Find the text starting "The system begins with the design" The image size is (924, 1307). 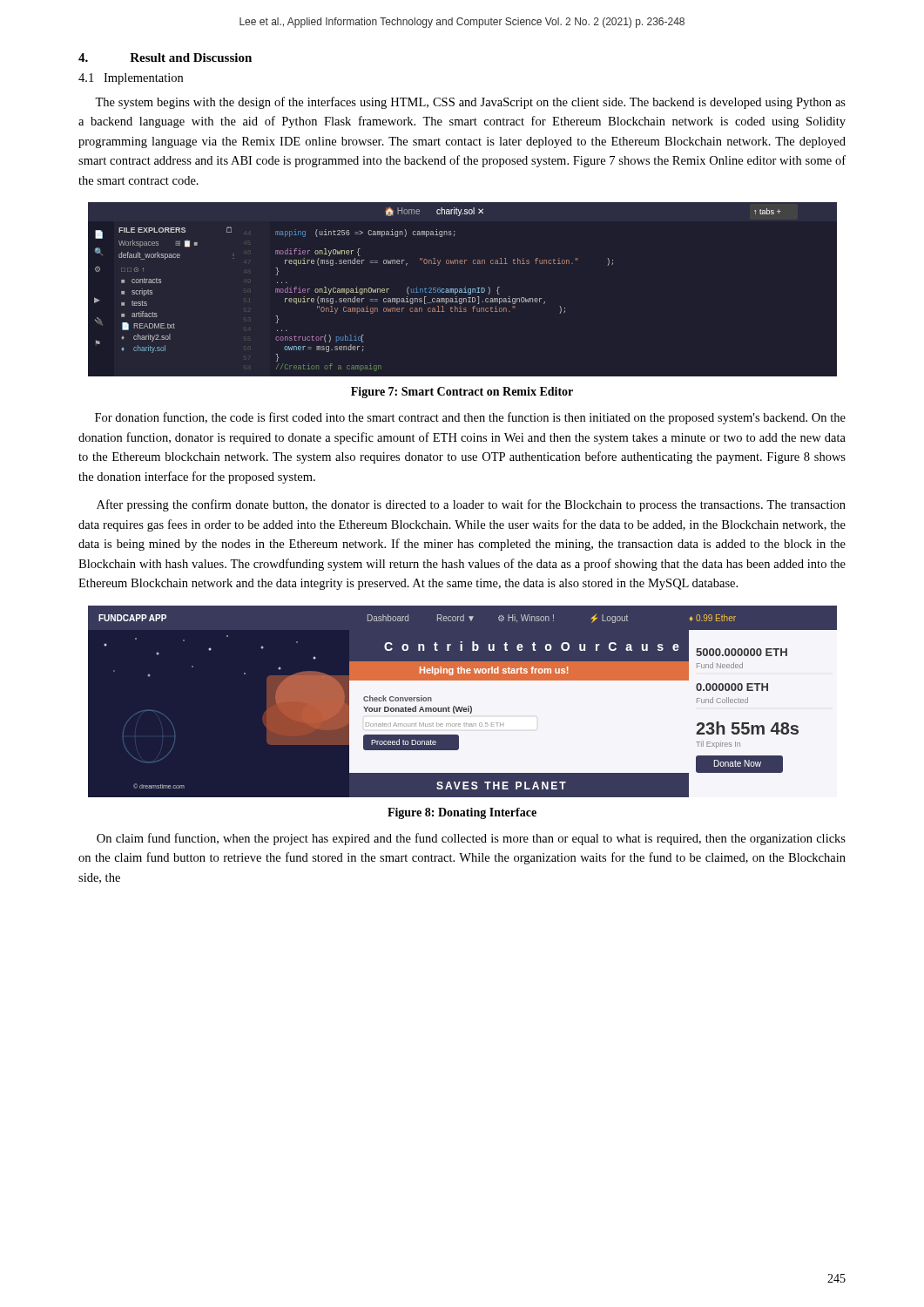click(462, 141)
